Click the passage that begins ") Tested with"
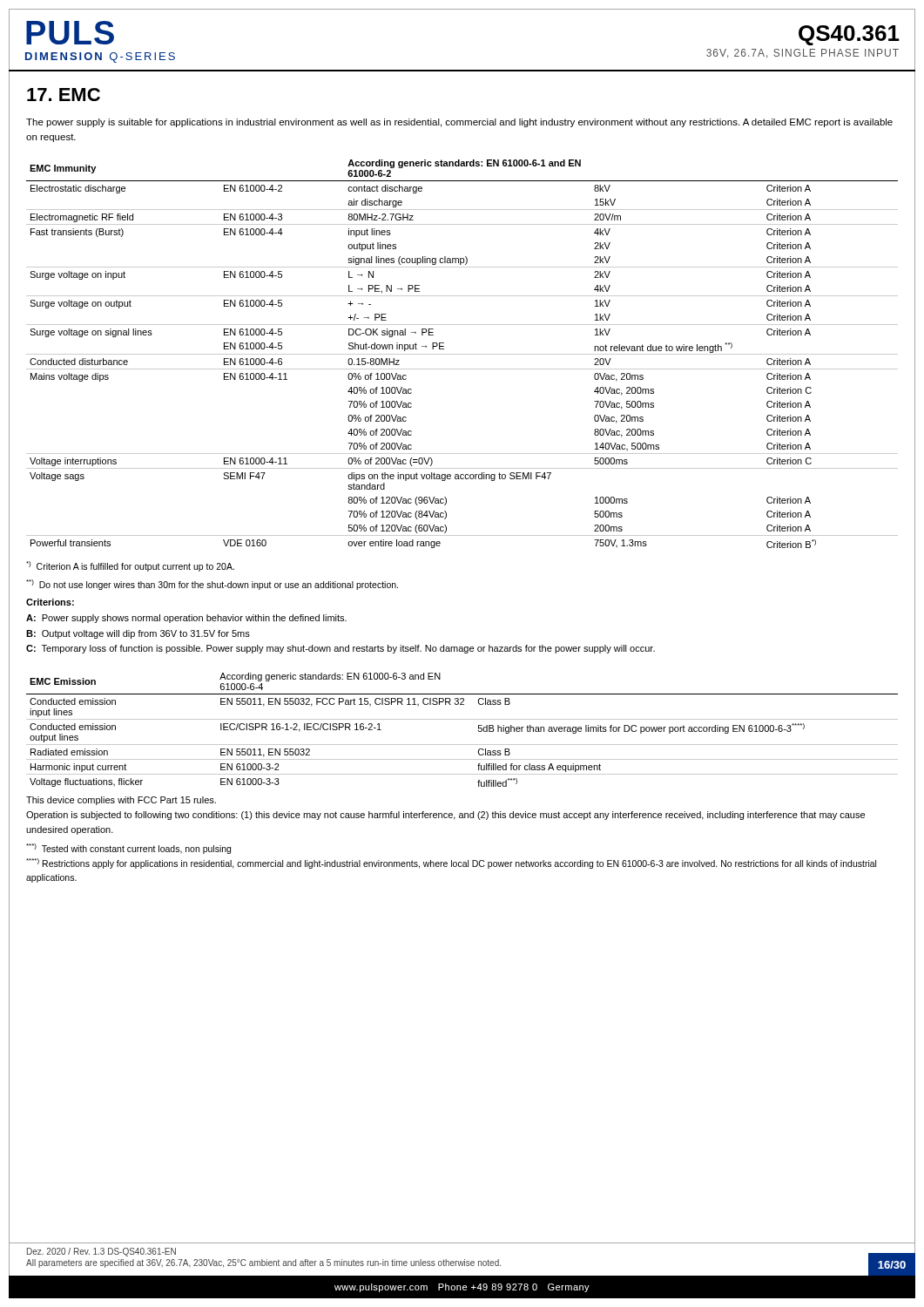Image resolution: width=924 pixels, height=1307 pixels. click(x=452, y=862)
